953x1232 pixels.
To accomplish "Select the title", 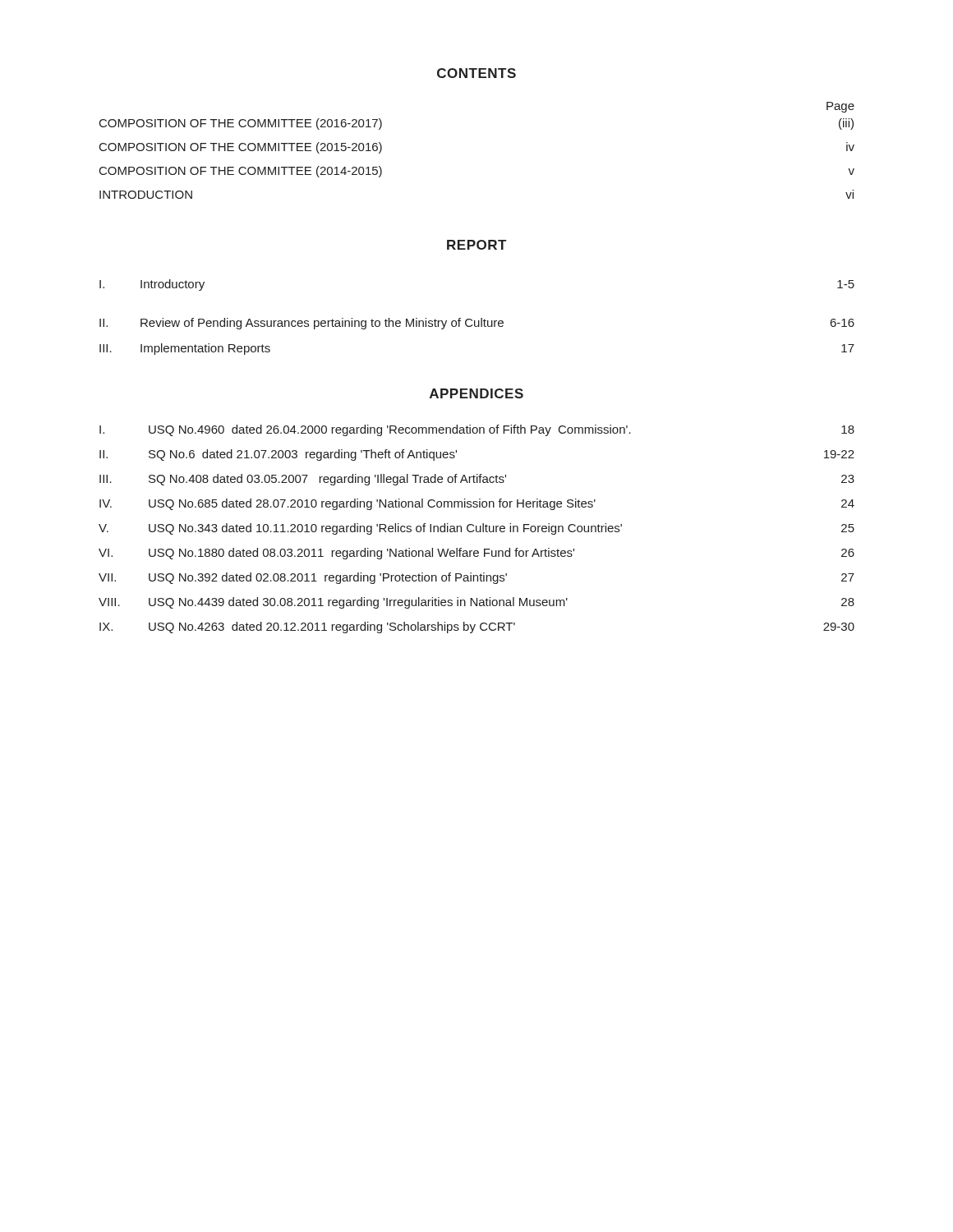I will pos(476,73).
